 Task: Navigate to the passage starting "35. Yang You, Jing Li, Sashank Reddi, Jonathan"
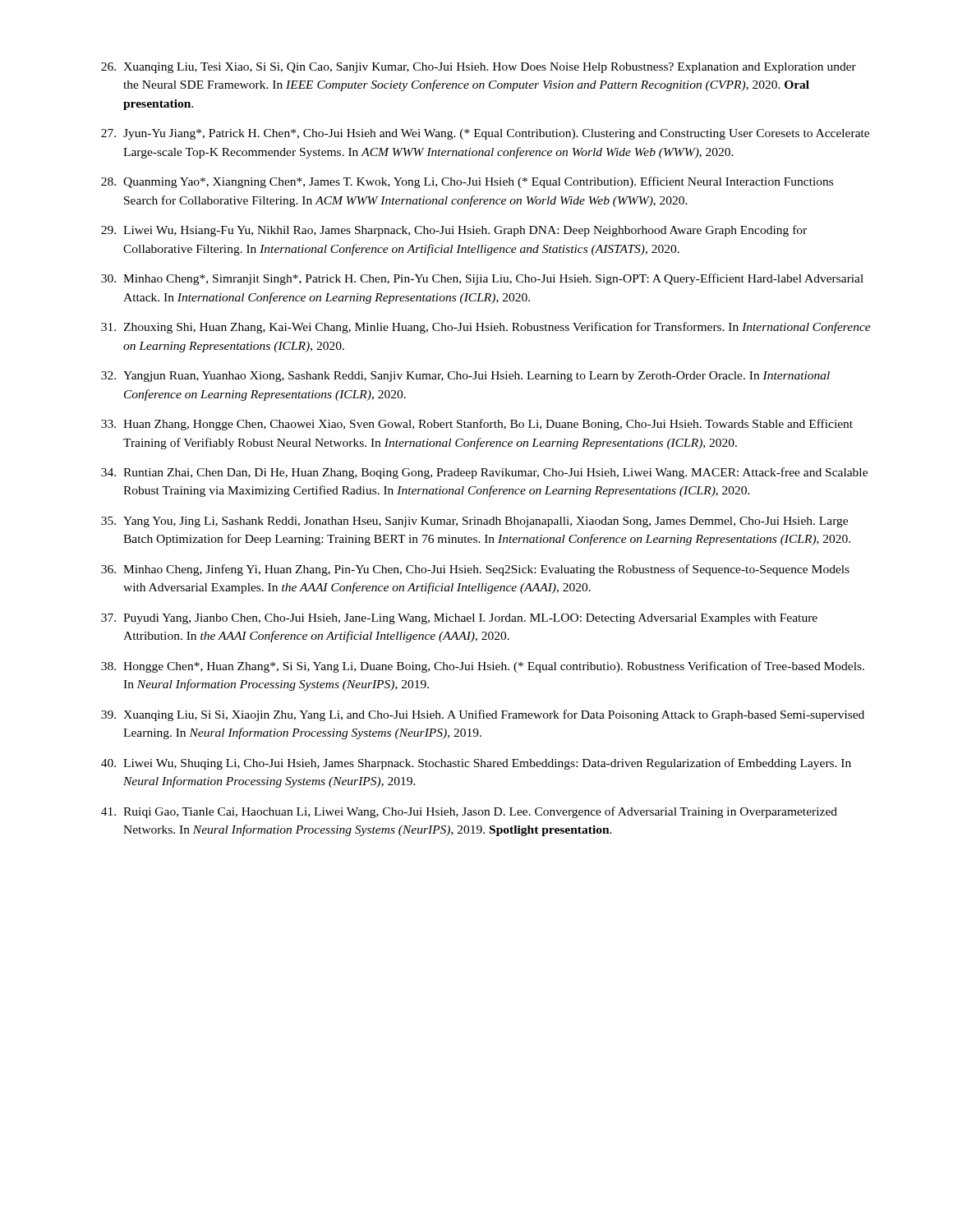(x=476, y=530)
